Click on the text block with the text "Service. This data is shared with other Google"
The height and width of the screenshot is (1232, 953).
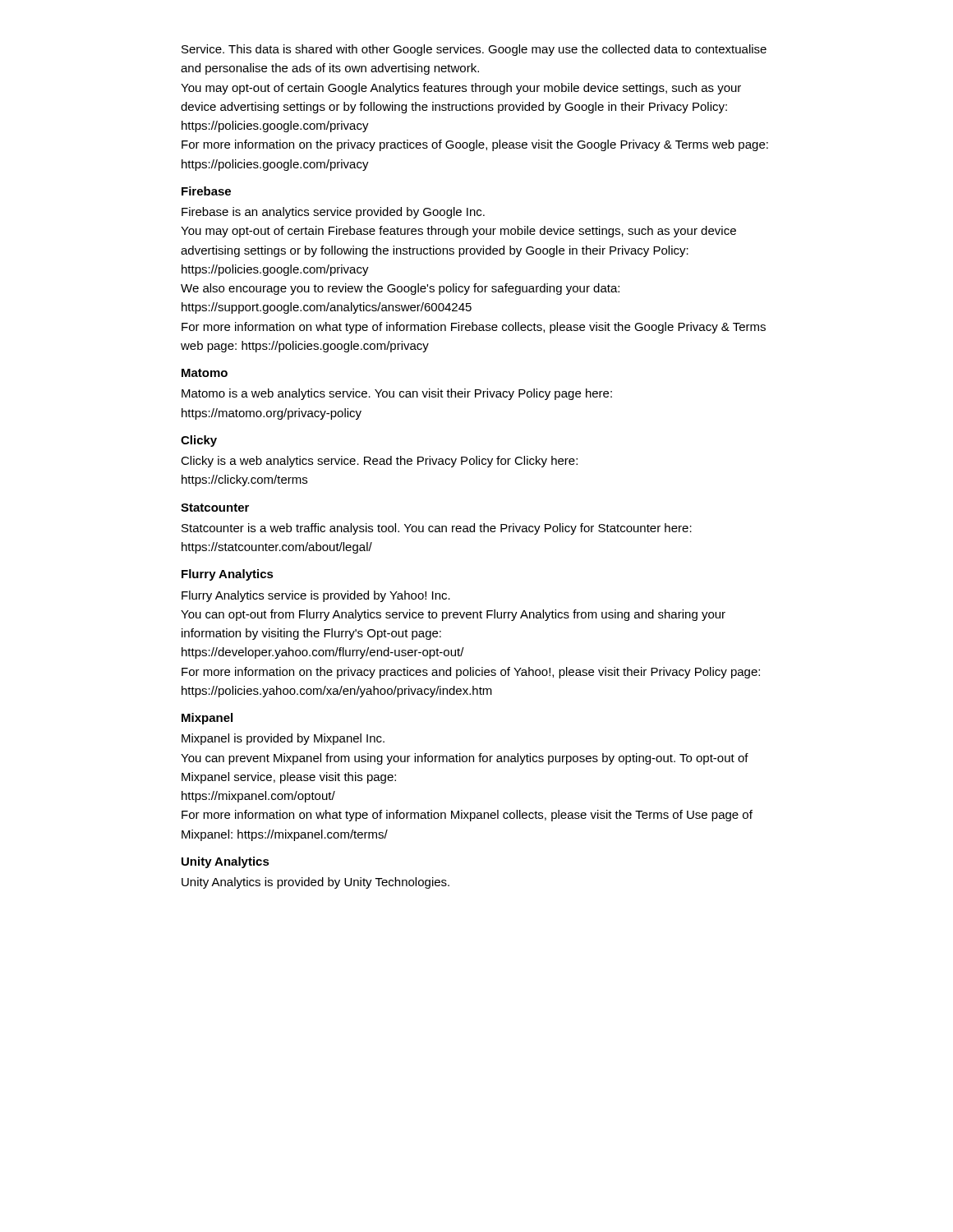pos(475,106)
